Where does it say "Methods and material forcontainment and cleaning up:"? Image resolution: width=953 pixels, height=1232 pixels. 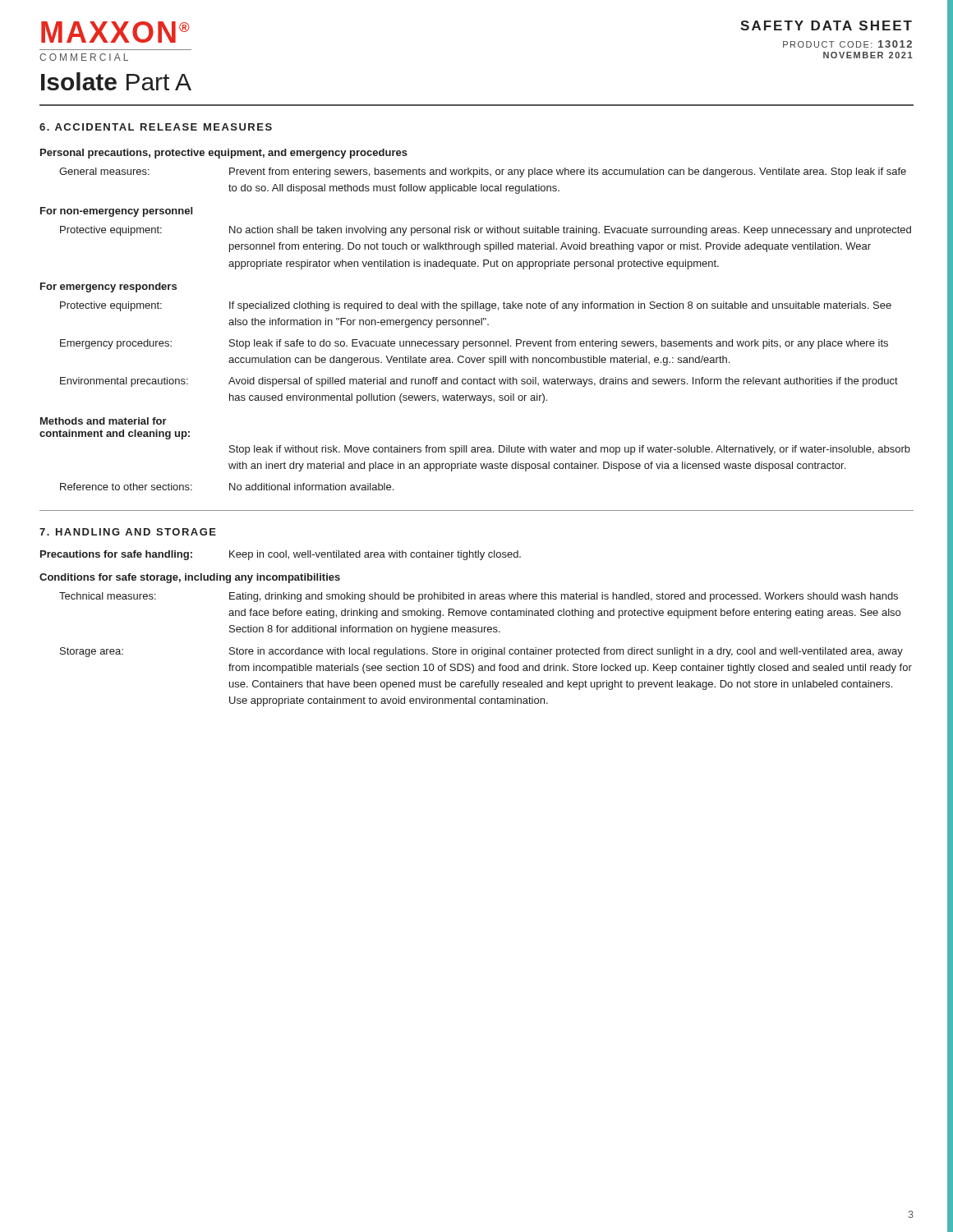click(x=115, y=427)
